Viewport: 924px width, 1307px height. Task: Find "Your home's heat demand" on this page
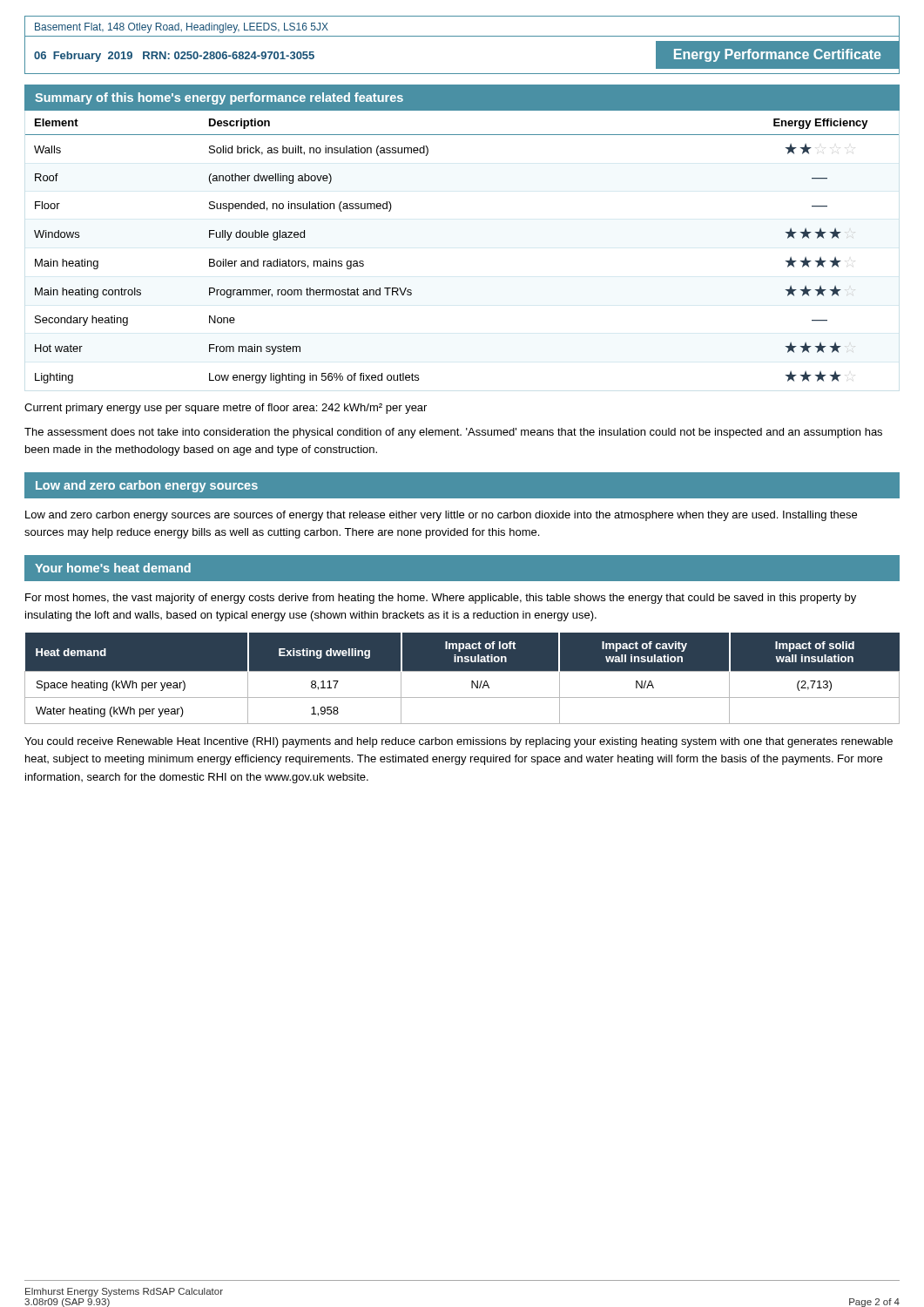point(113,568)
